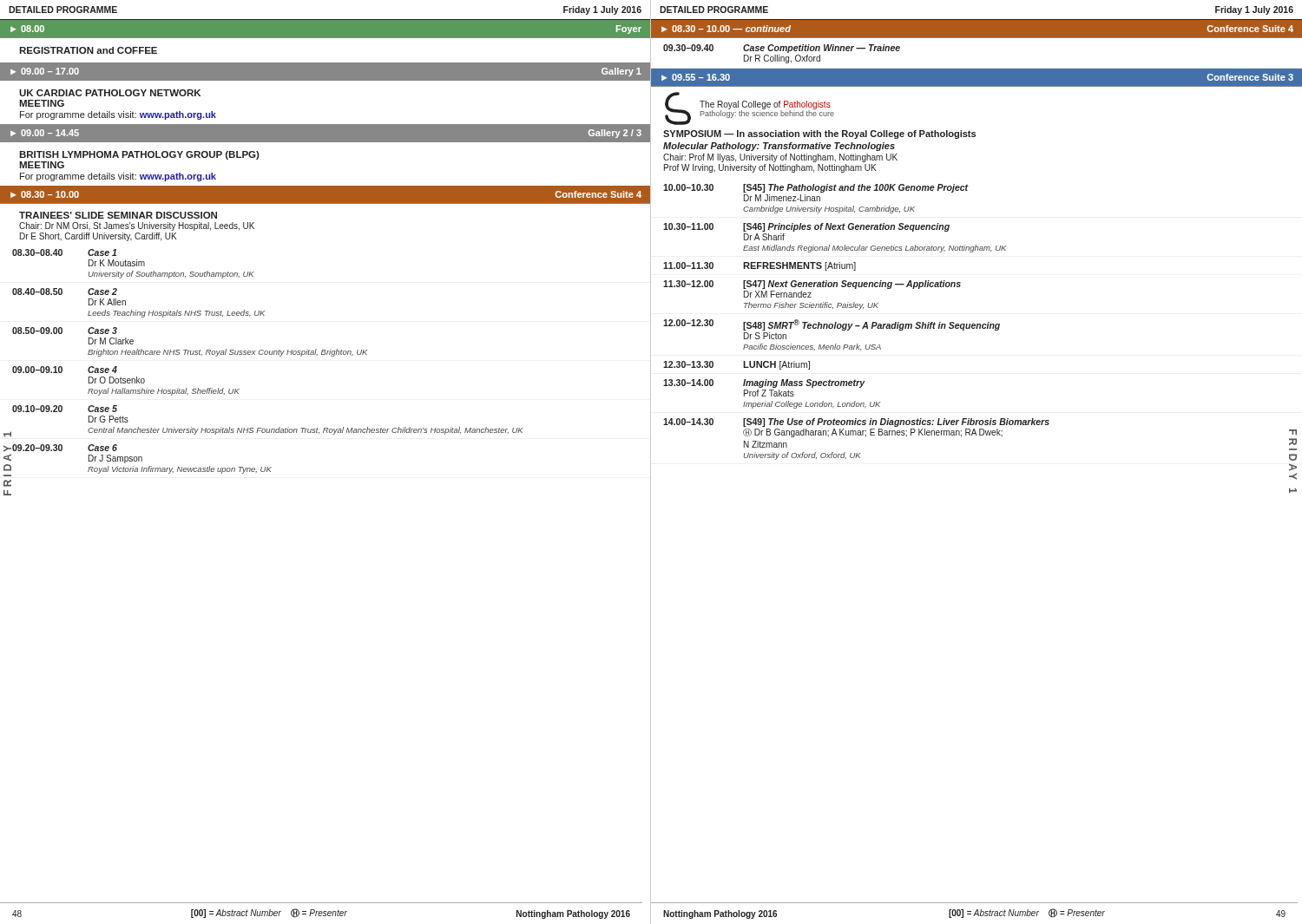Click on the text block starting "08.30–08.40 Case 1"
The height and width of the screenshot is (924, 1302).
(x=64, y=252)
